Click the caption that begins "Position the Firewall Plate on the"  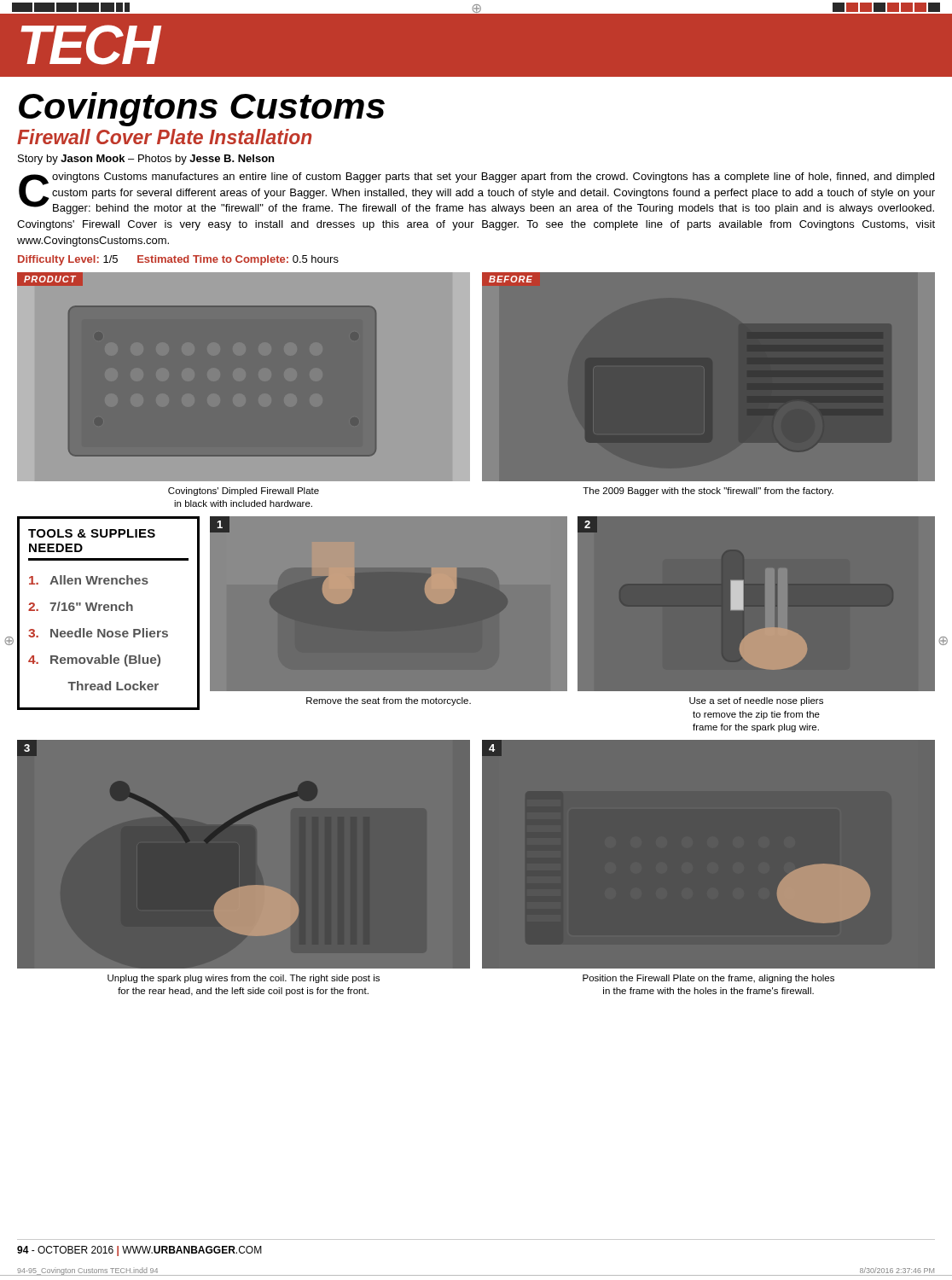click(x=708, y=984)
